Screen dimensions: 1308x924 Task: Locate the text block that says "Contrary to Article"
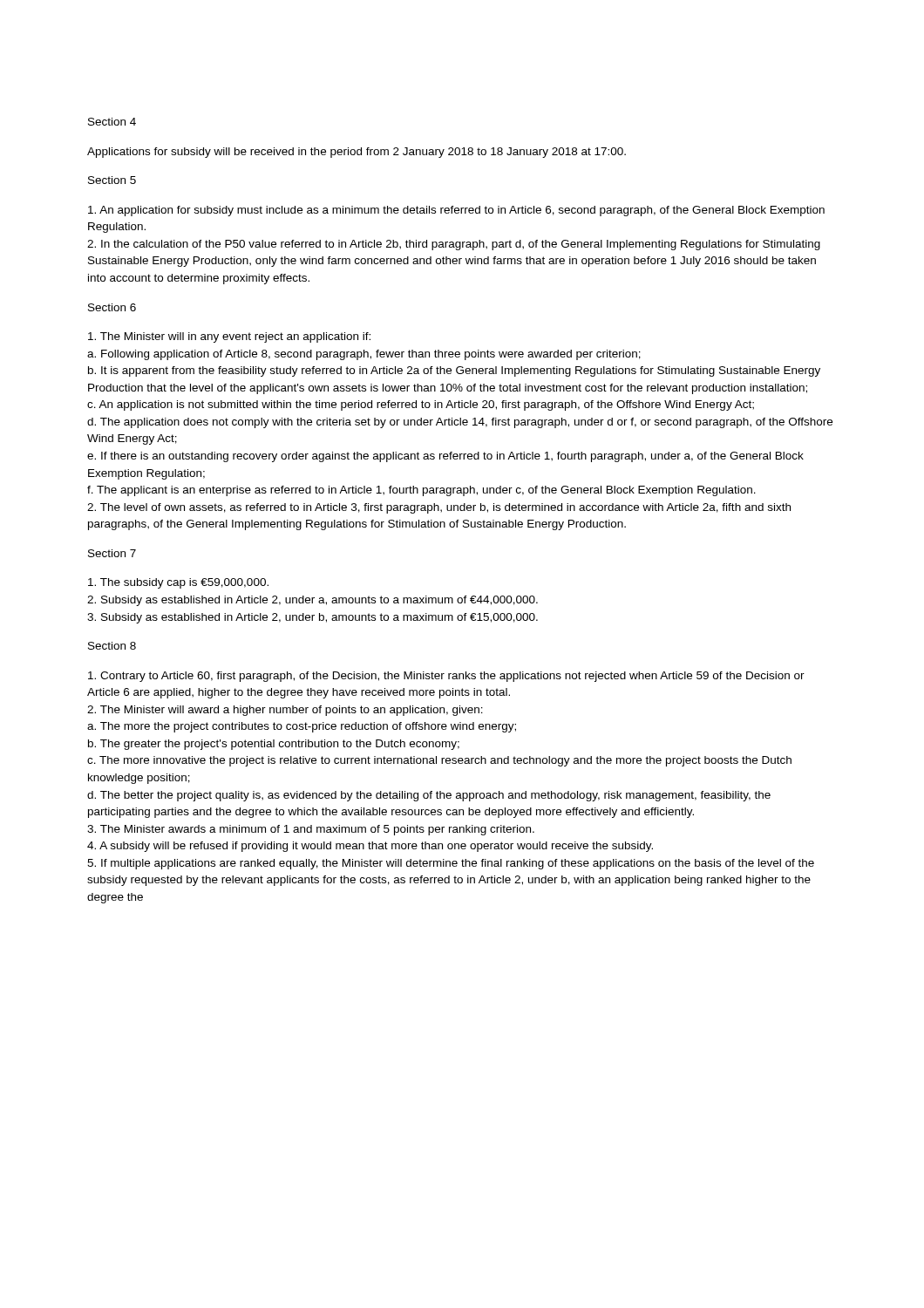462,786
